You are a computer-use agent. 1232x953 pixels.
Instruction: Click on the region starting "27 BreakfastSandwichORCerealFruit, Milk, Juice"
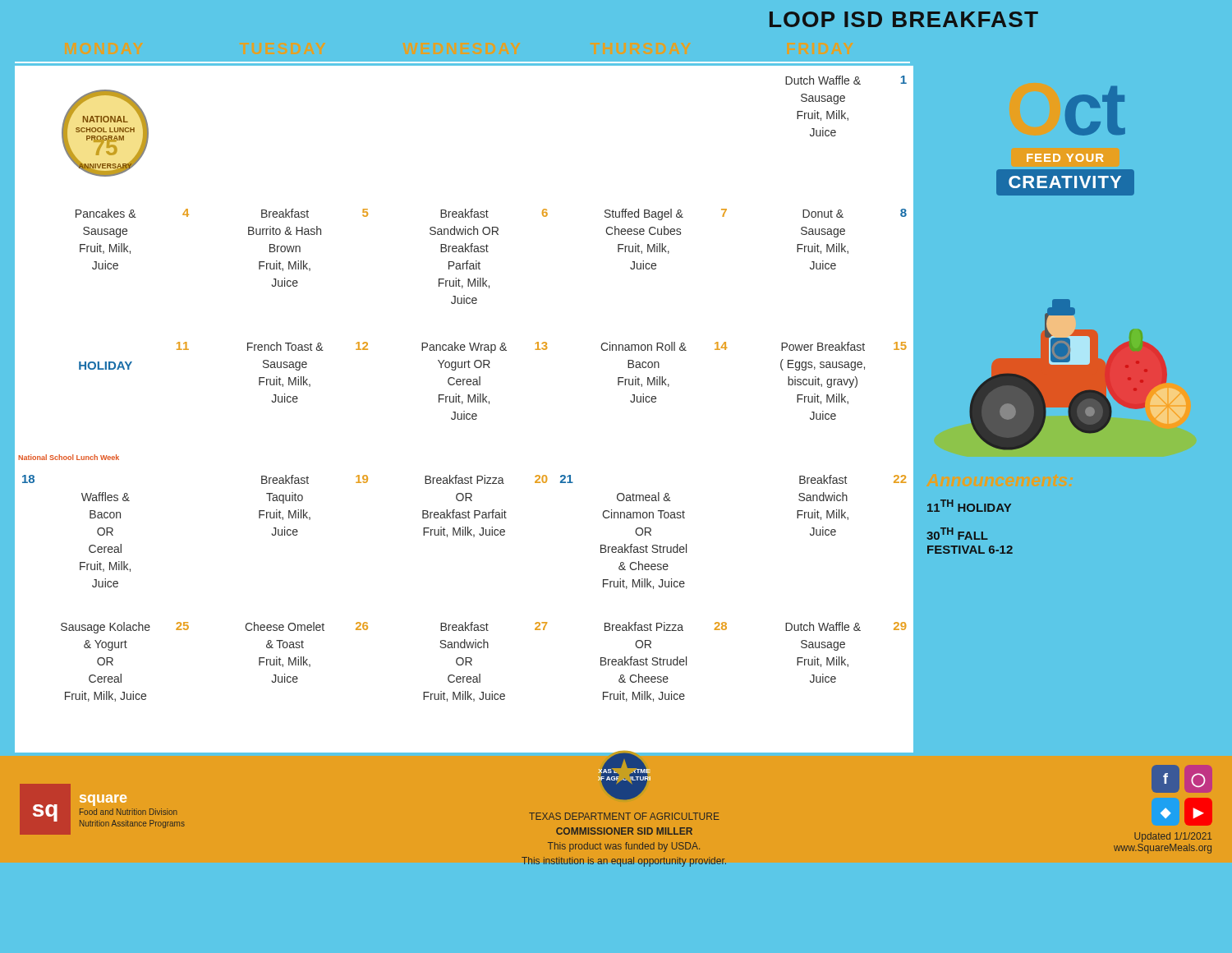[x=462, y=626]
